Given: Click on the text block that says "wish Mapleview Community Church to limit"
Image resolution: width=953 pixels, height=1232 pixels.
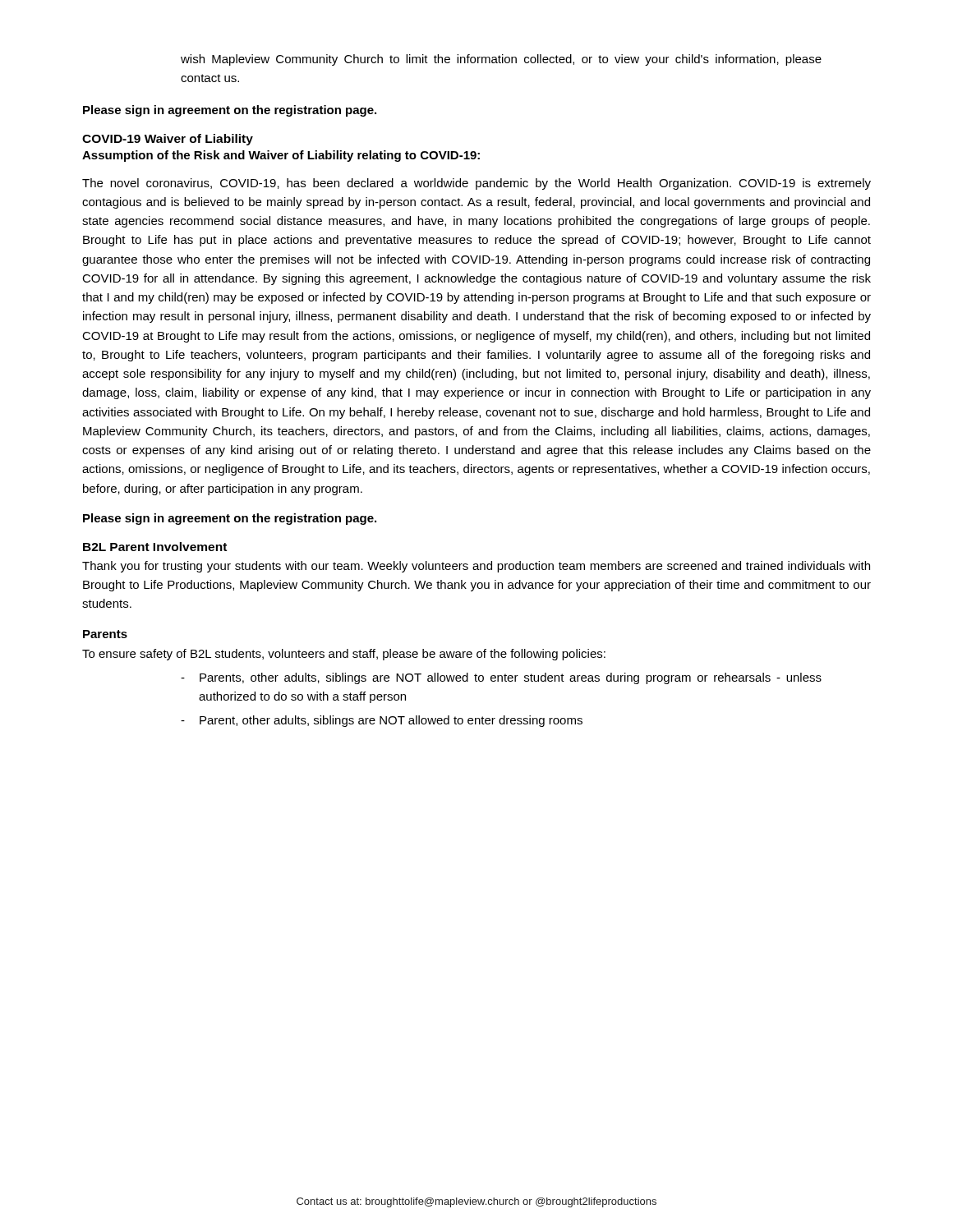Looking at the screenshot, I should pos(501,68).
